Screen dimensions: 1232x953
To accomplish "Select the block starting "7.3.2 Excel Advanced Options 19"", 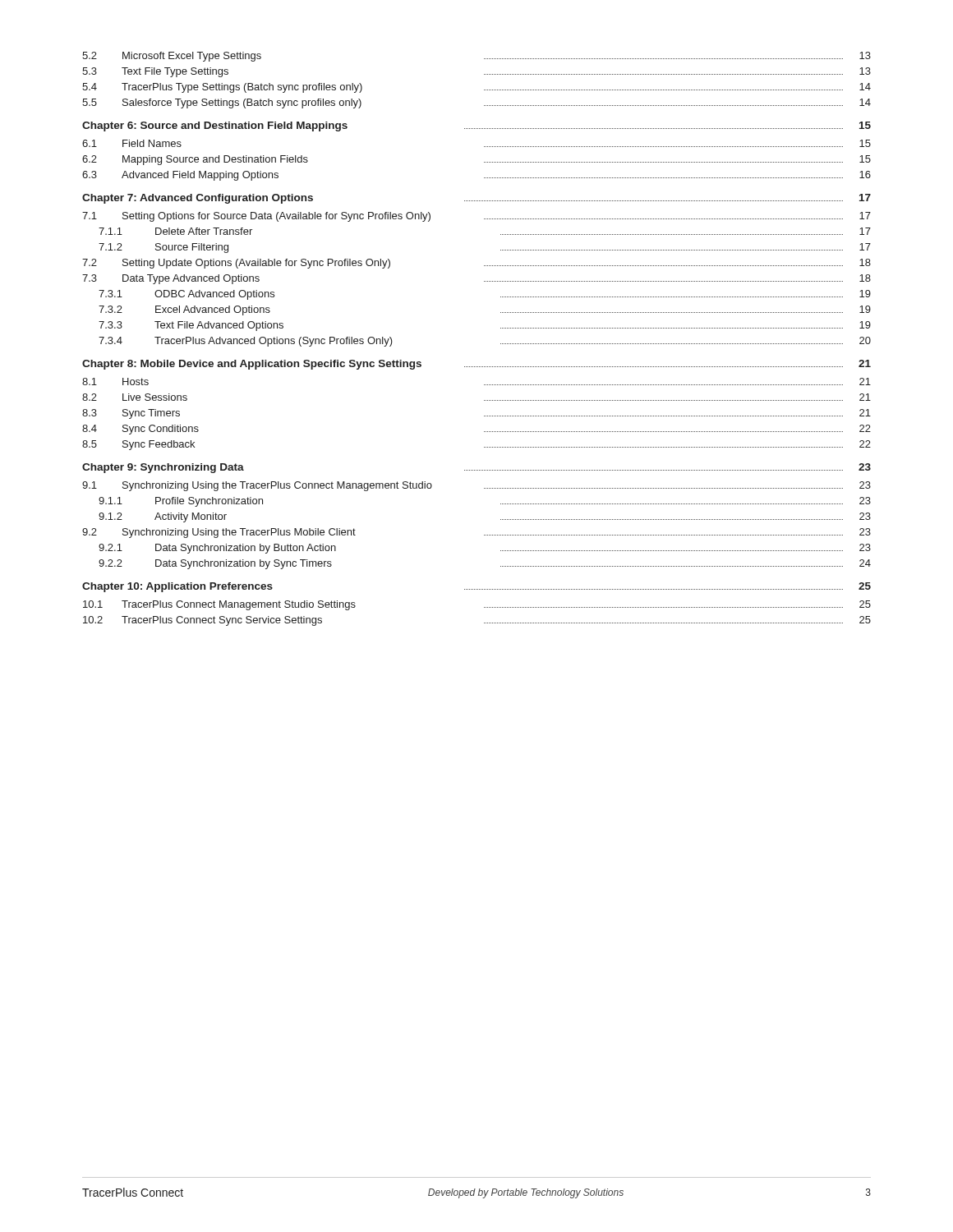I will (111, 310).
